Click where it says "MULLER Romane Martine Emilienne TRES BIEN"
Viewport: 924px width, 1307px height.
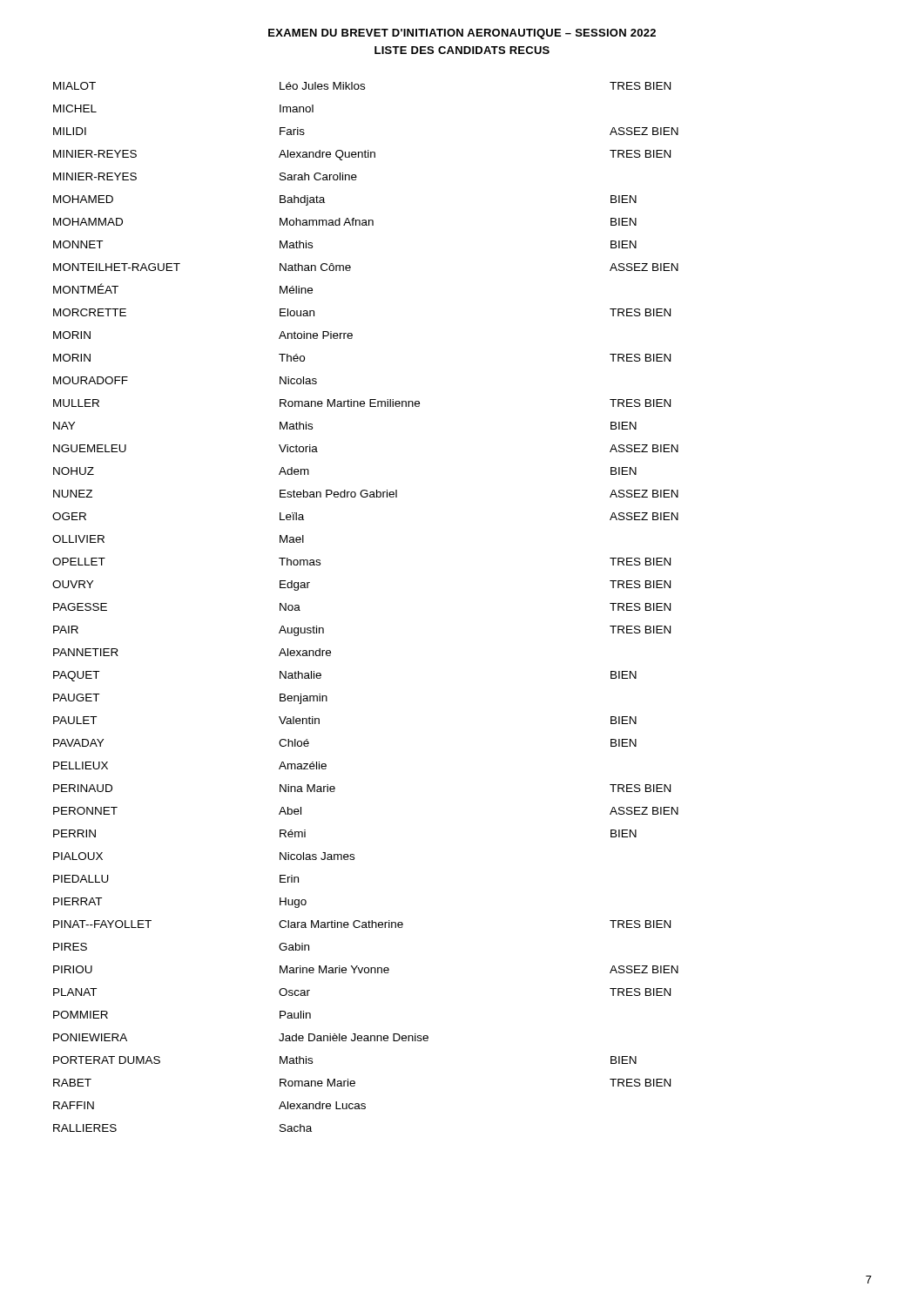click(x=418, y=403)
